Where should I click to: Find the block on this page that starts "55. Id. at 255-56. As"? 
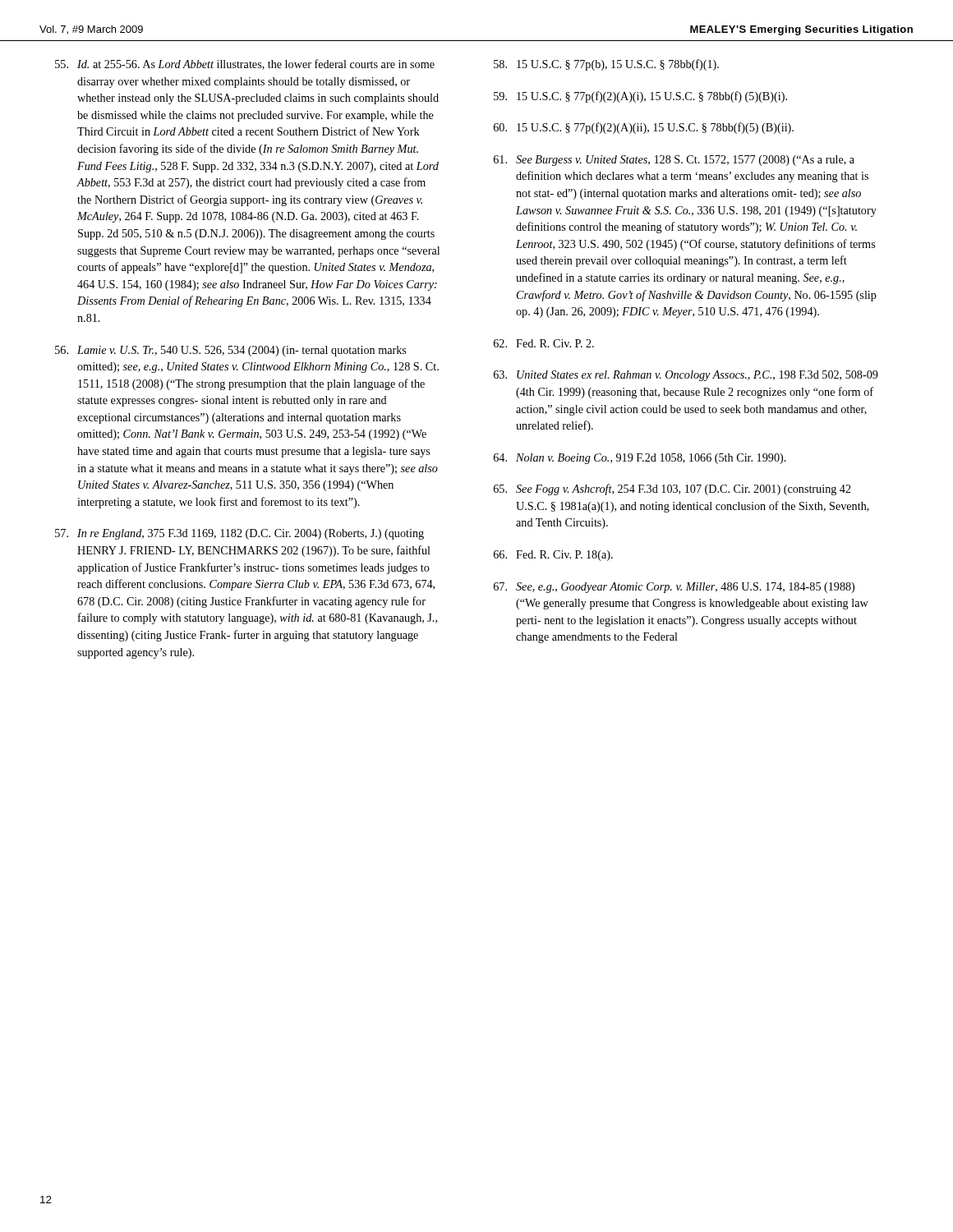[x=241, y=191]
